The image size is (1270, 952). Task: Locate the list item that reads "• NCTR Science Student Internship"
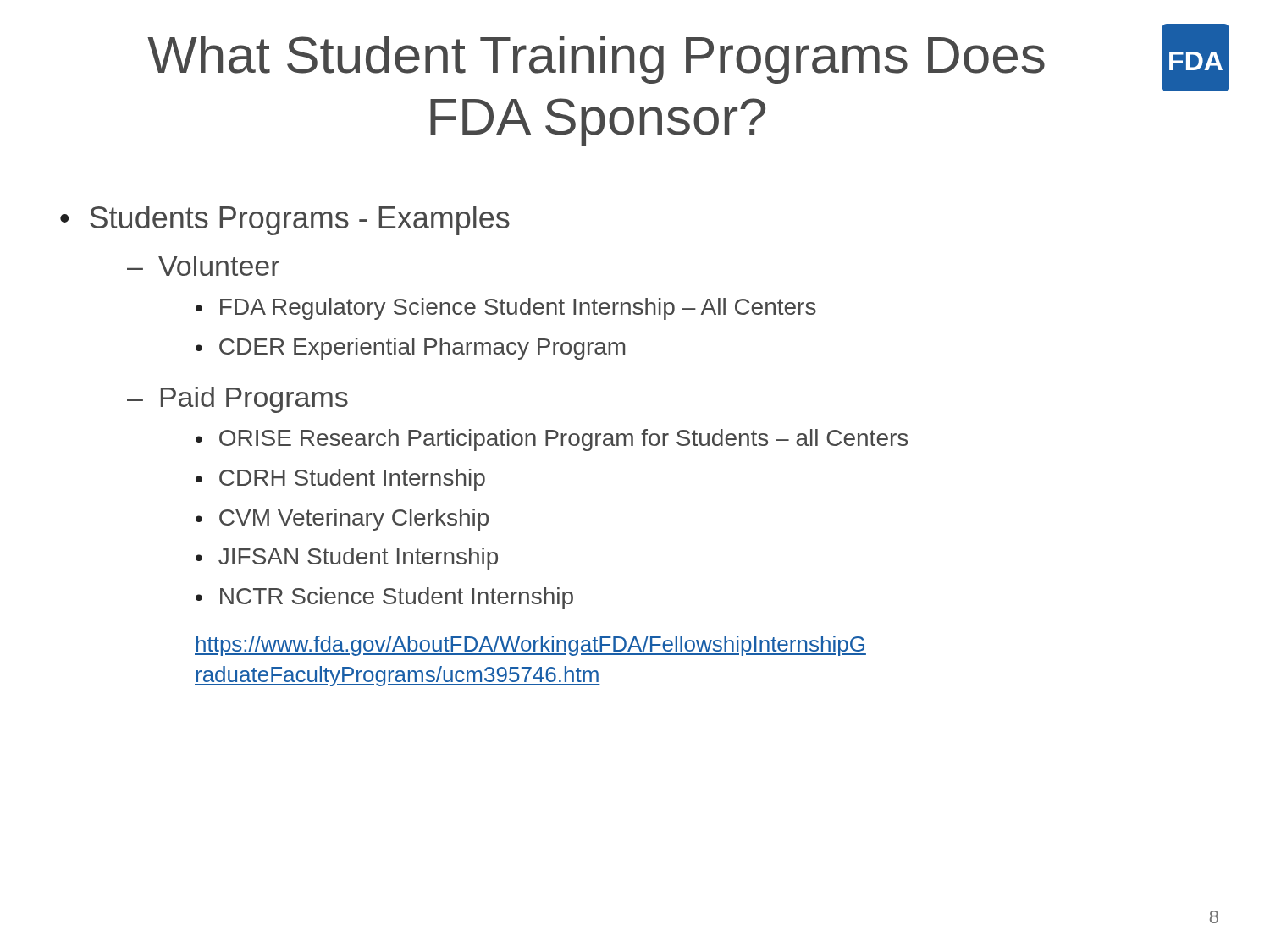point(384,597)
